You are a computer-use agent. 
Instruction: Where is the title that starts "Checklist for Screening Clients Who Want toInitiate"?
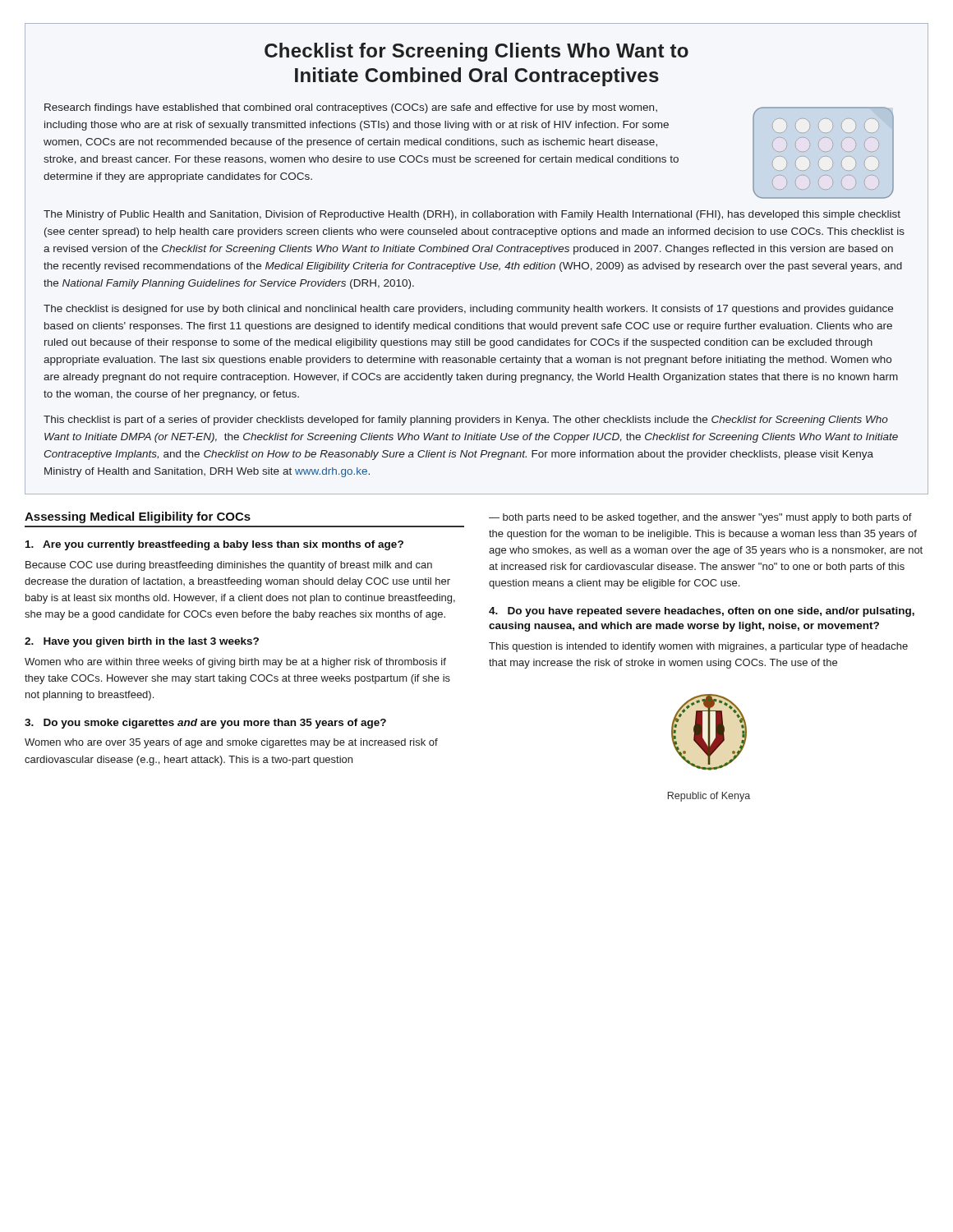pyautogui.click(x=476, y=63)
